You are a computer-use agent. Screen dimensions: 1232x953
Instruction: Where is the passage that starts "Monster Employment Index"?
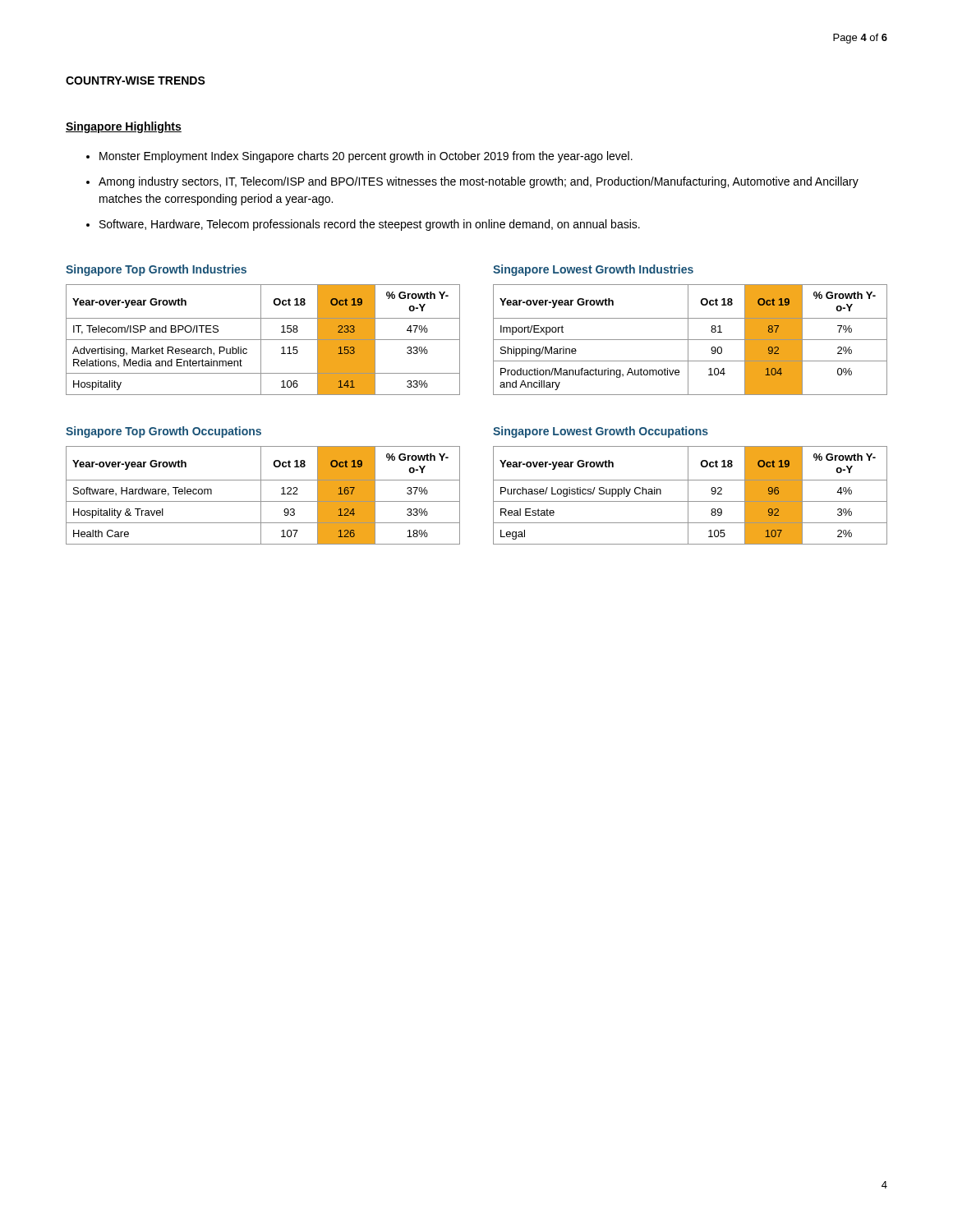[x=366, y=156]
